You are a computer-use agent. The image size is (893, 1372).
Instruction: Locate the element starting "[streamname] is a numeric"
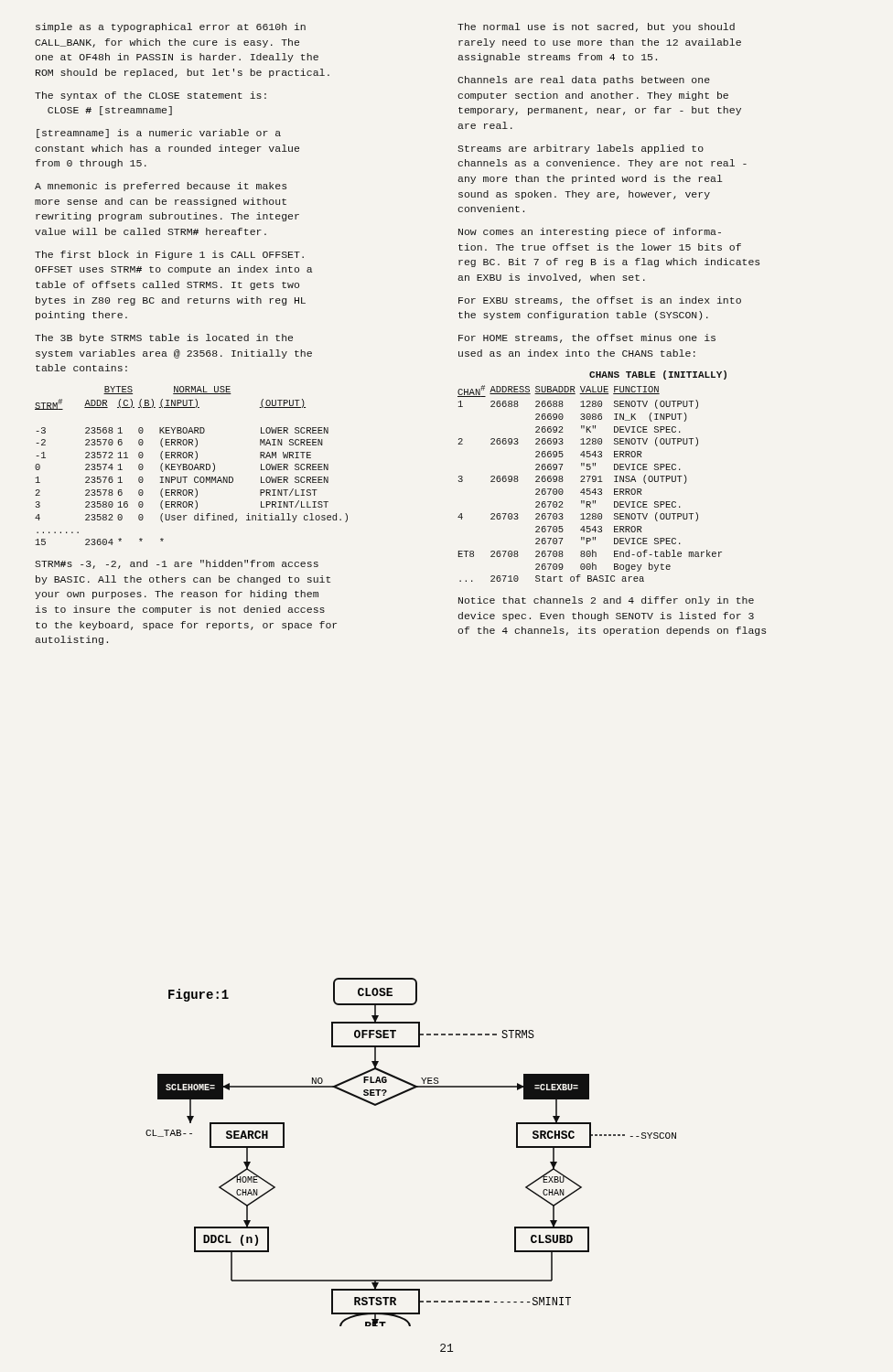(167, 148)
